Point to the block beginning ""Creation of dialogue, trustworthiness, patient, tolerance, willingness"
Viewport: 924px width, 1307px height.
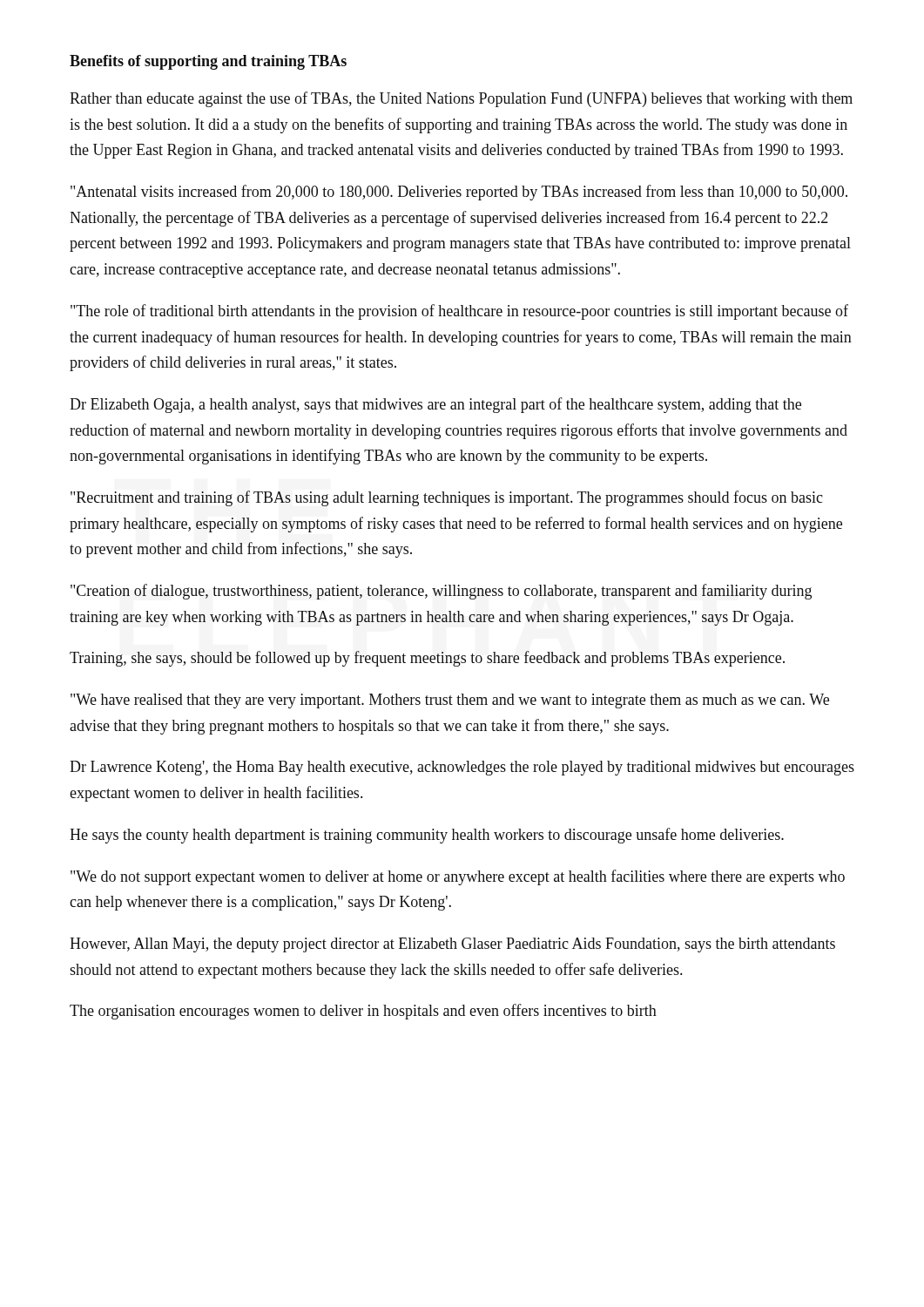pyautogui.click(x=441, y=604)
